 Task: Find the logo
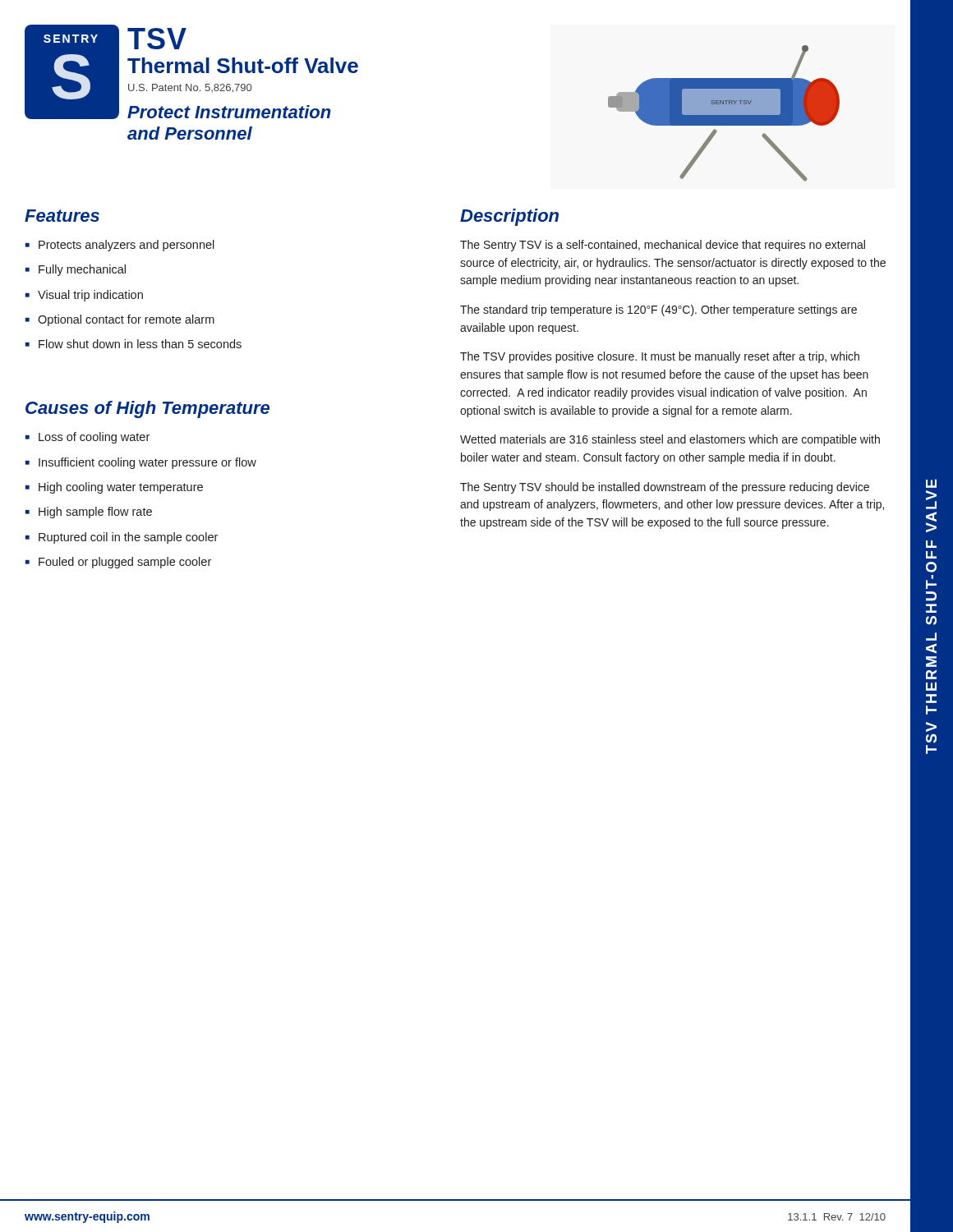pos(72,72)
